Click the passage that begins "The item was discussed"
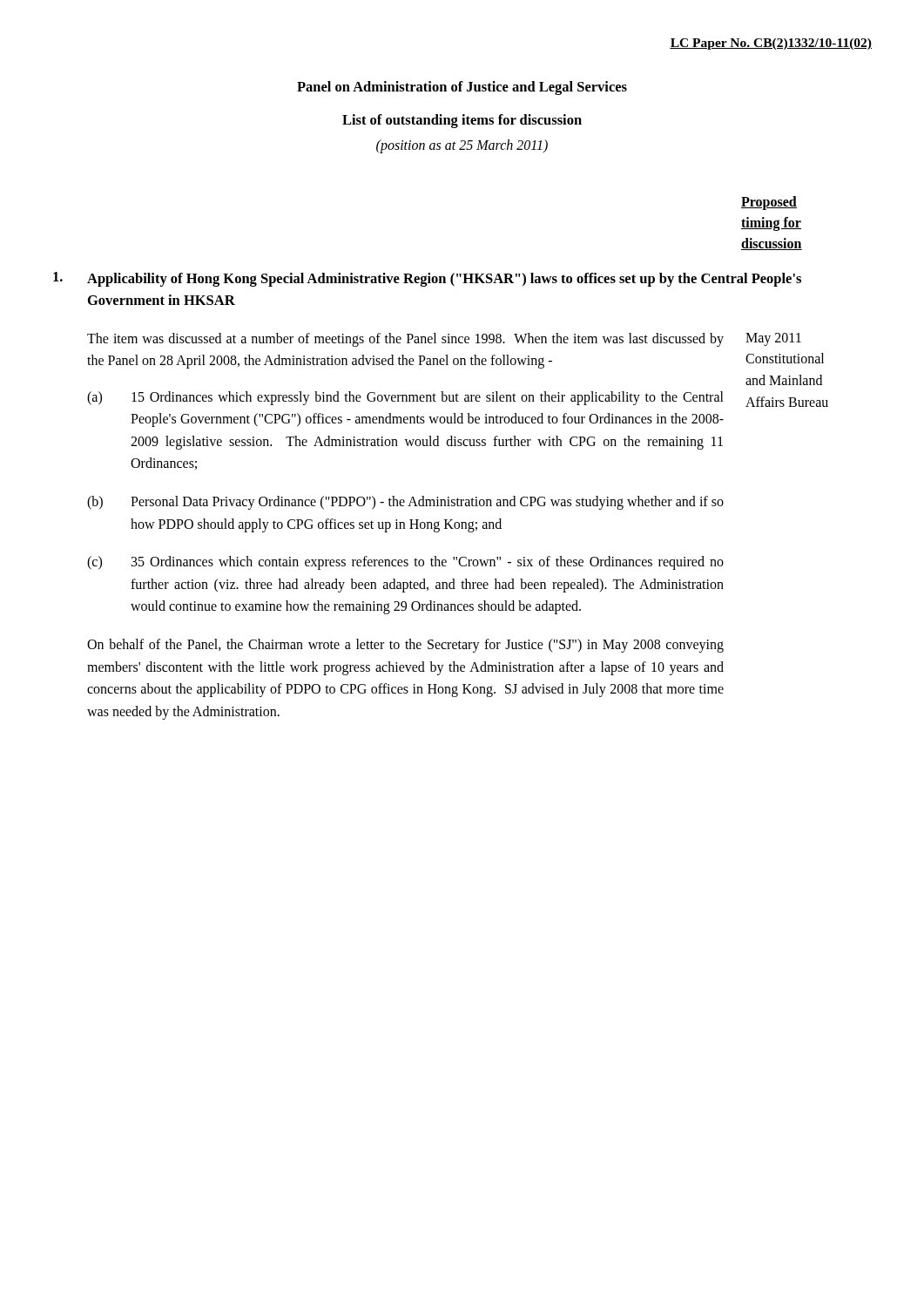This screenshot has height=1307, width=924. click(x=405, y=349)
